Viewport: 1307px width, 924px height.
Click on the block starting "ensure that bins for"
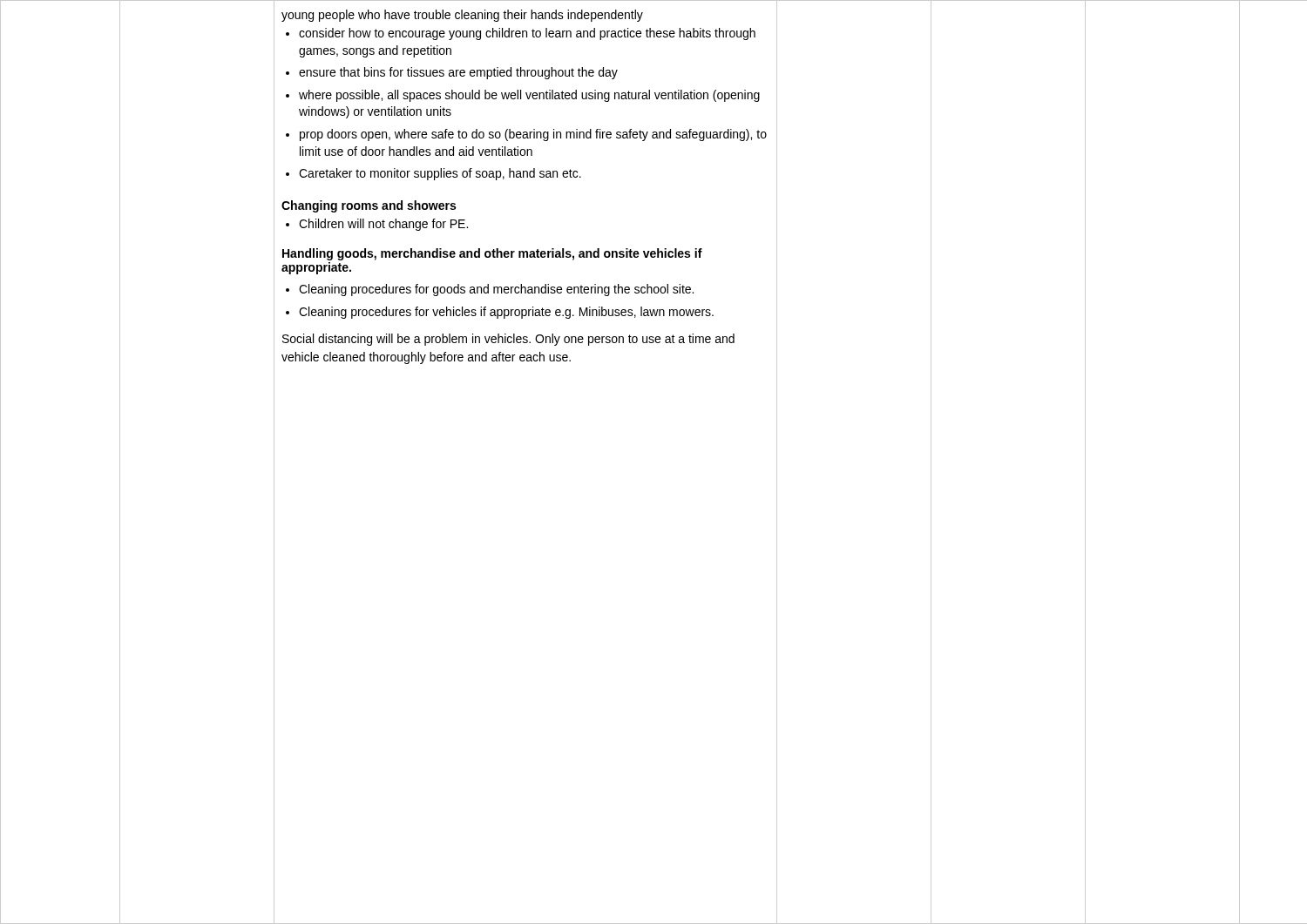click(534, 73)
